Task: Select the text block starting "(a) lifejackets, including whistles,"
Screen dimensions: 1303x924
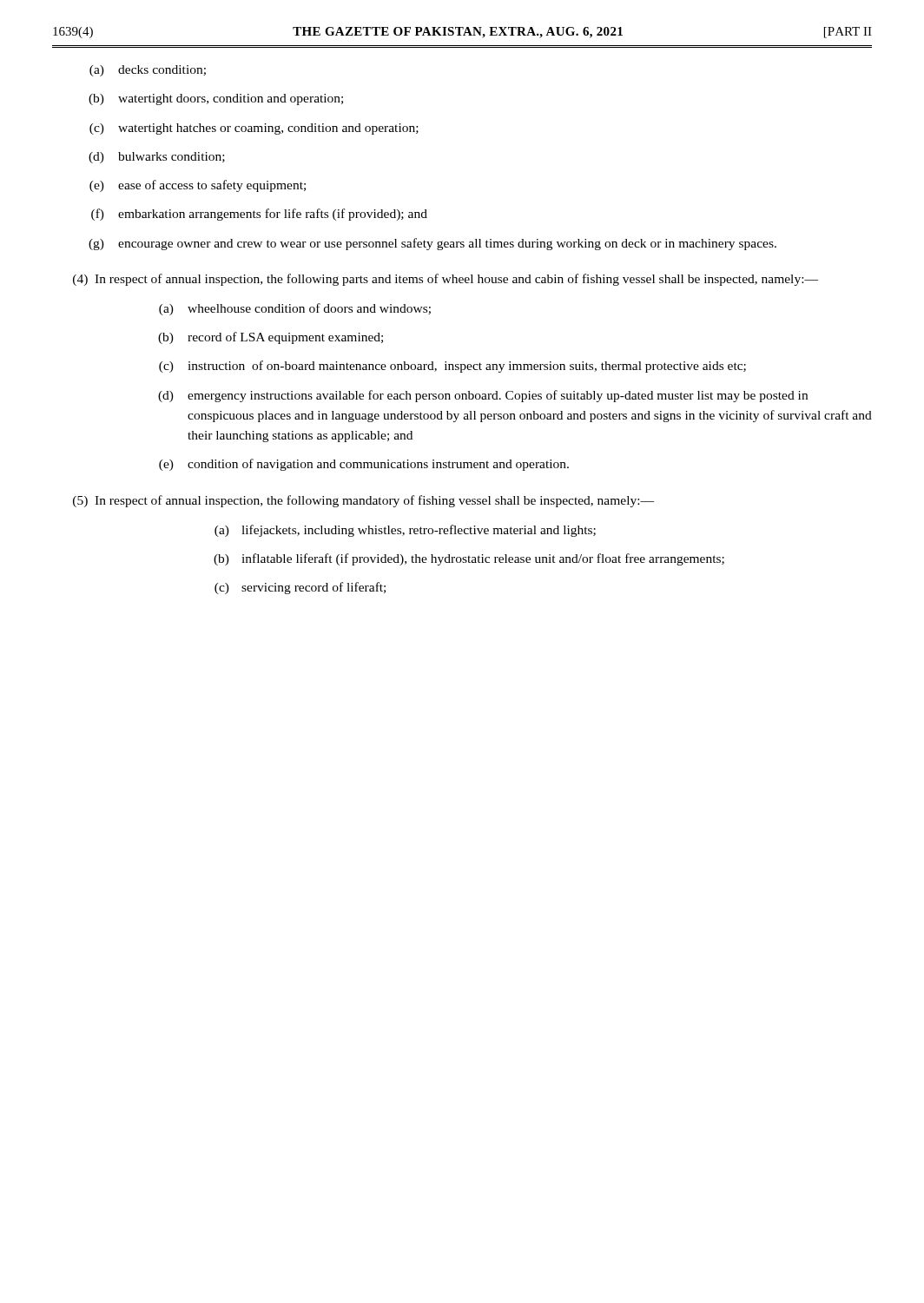Action: point(531,529)
